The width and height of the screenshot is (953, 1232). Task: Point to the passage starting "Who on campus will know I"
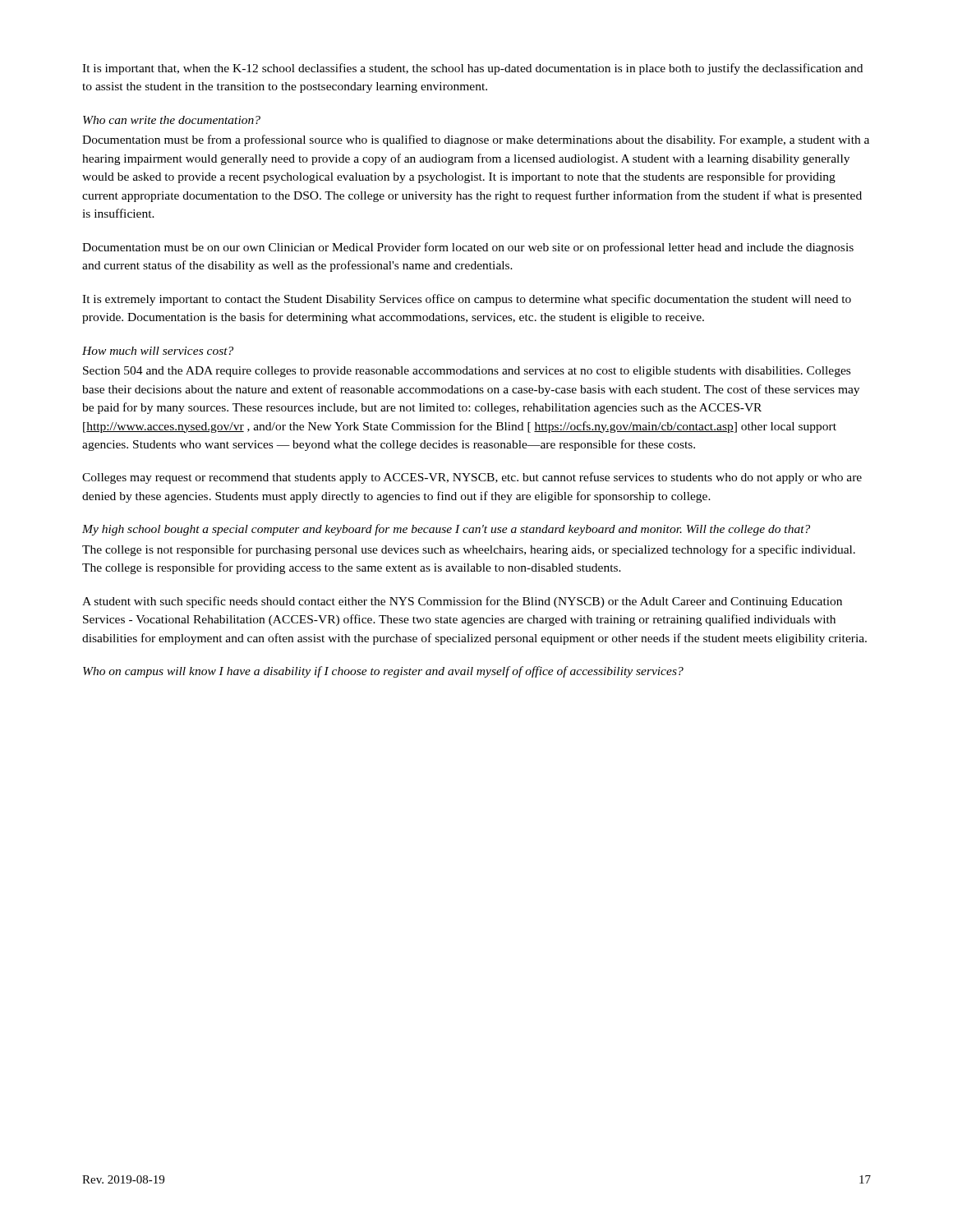point(383,671)
